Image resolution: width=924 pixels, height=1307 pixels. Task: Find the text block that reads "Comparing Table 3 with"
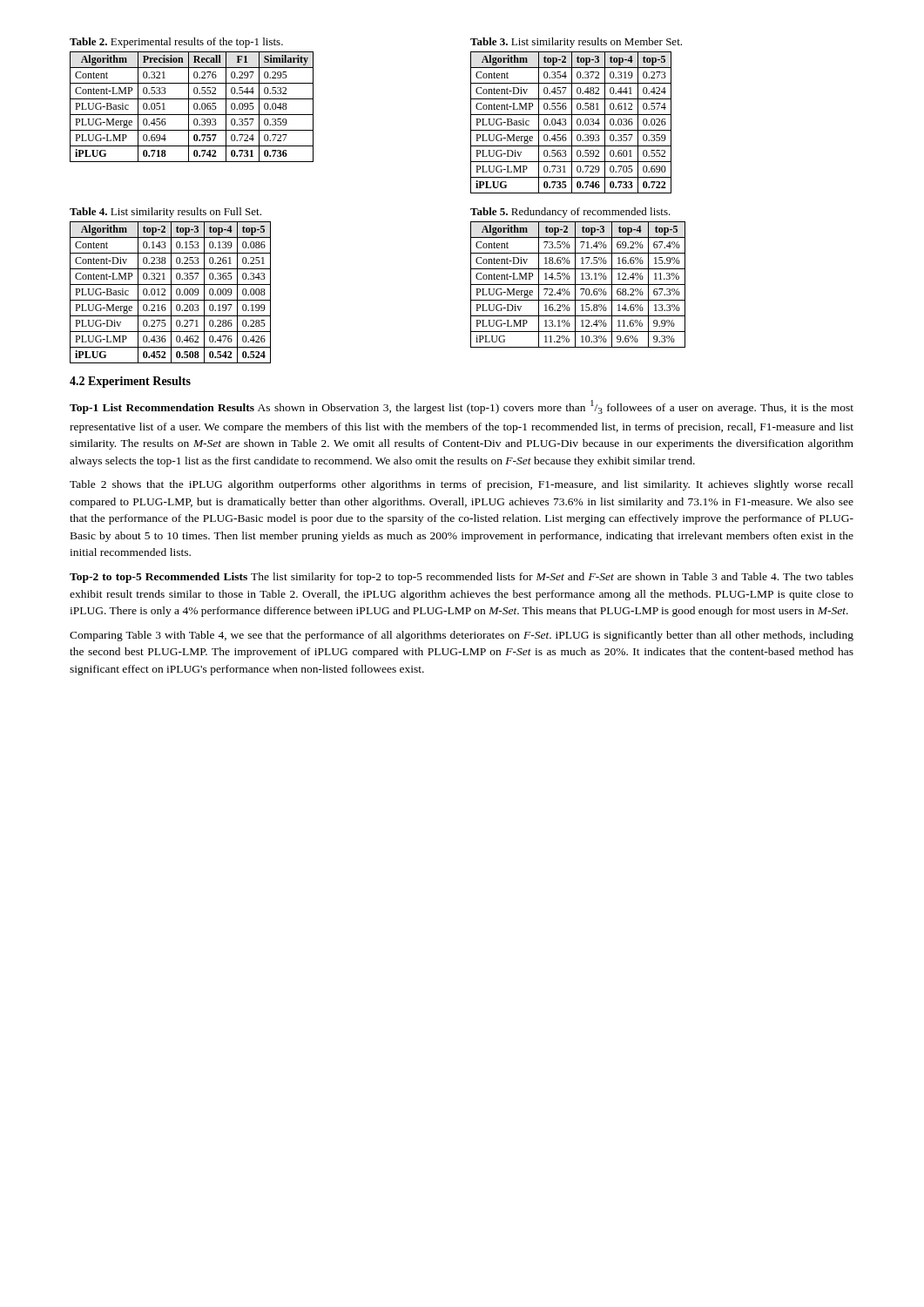[x=462, y=652]
